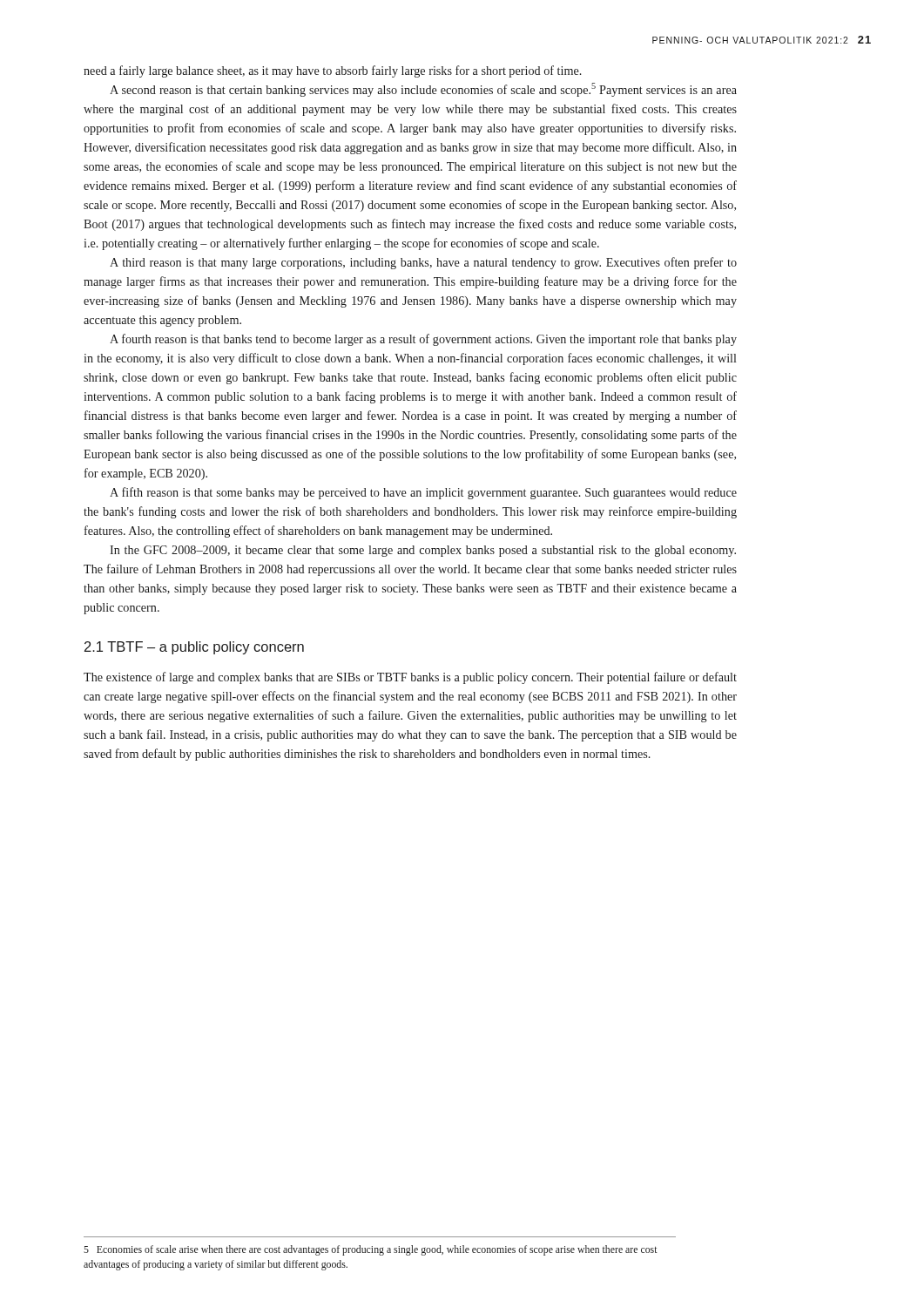Locate a section header
924x1307 pixels.
pos(410,647)
